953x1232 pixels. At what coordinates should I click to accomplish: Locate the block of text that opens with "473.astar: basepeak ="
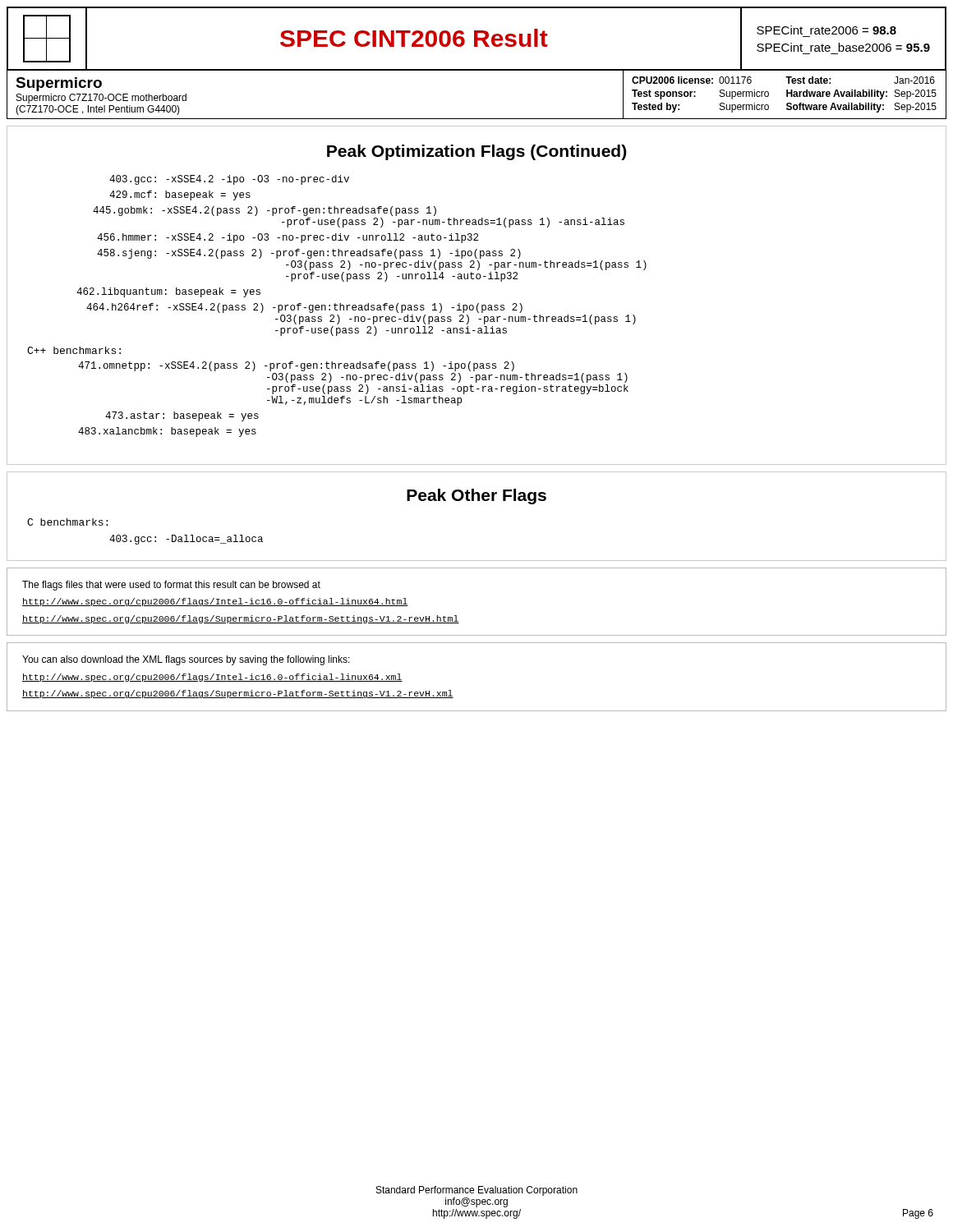[x=182, y=416]
